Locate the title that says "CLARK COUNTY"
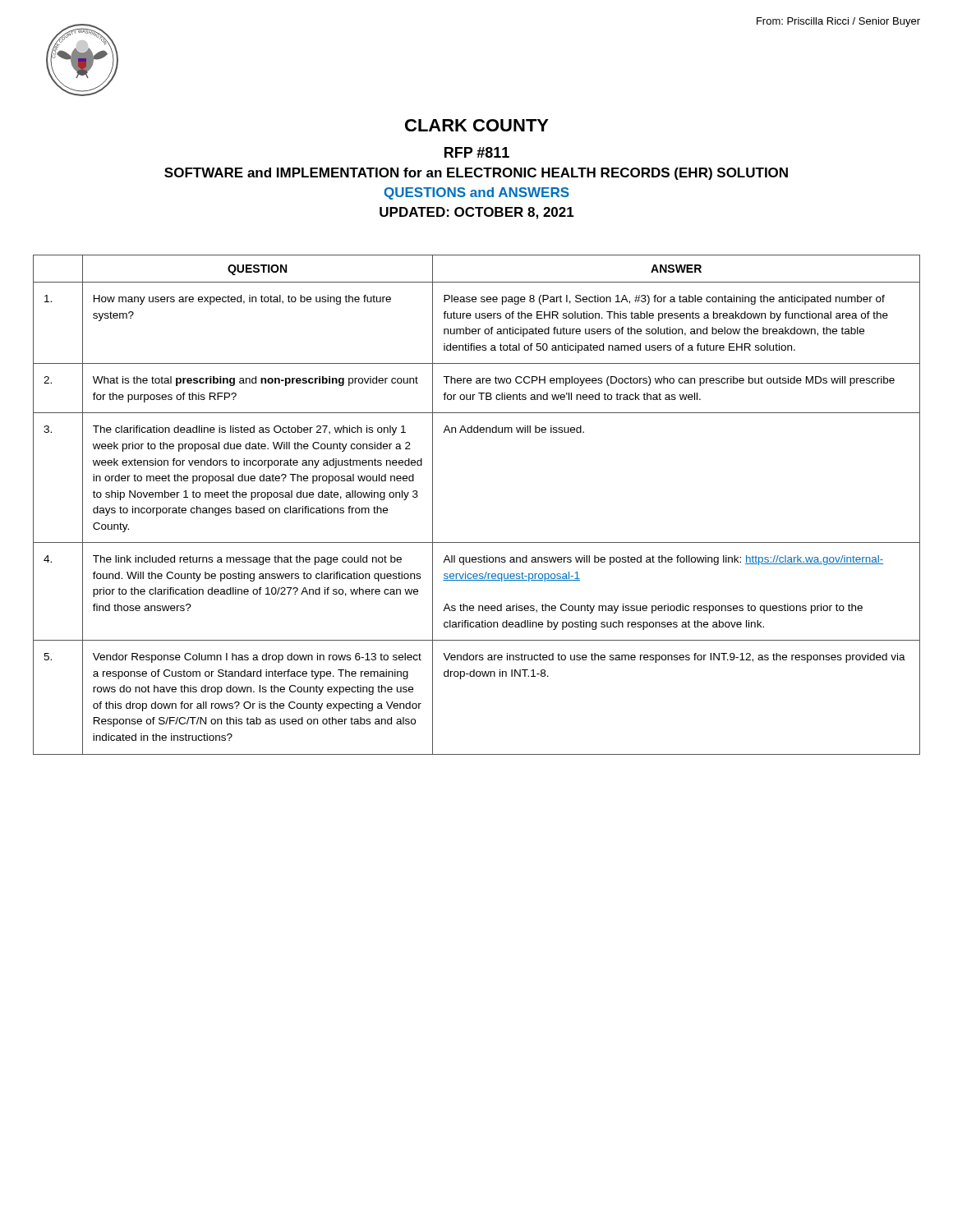The width and height of the screenshot is (953, 1232). point(476,125)
